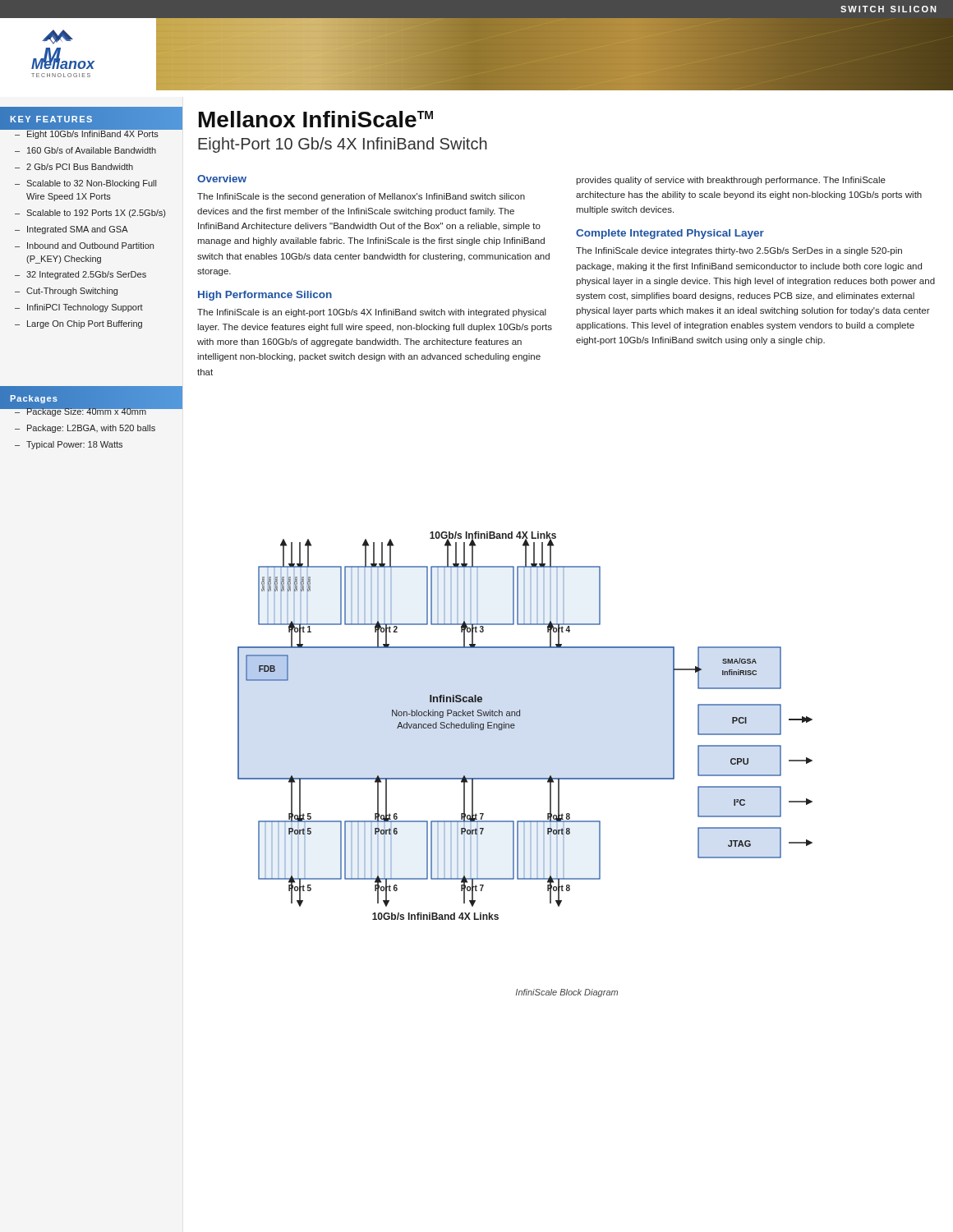Find the element starting "–Eight 10Gb/s InfiniBand 4X Ports –160 Gb/s of"

coord(91,230)
